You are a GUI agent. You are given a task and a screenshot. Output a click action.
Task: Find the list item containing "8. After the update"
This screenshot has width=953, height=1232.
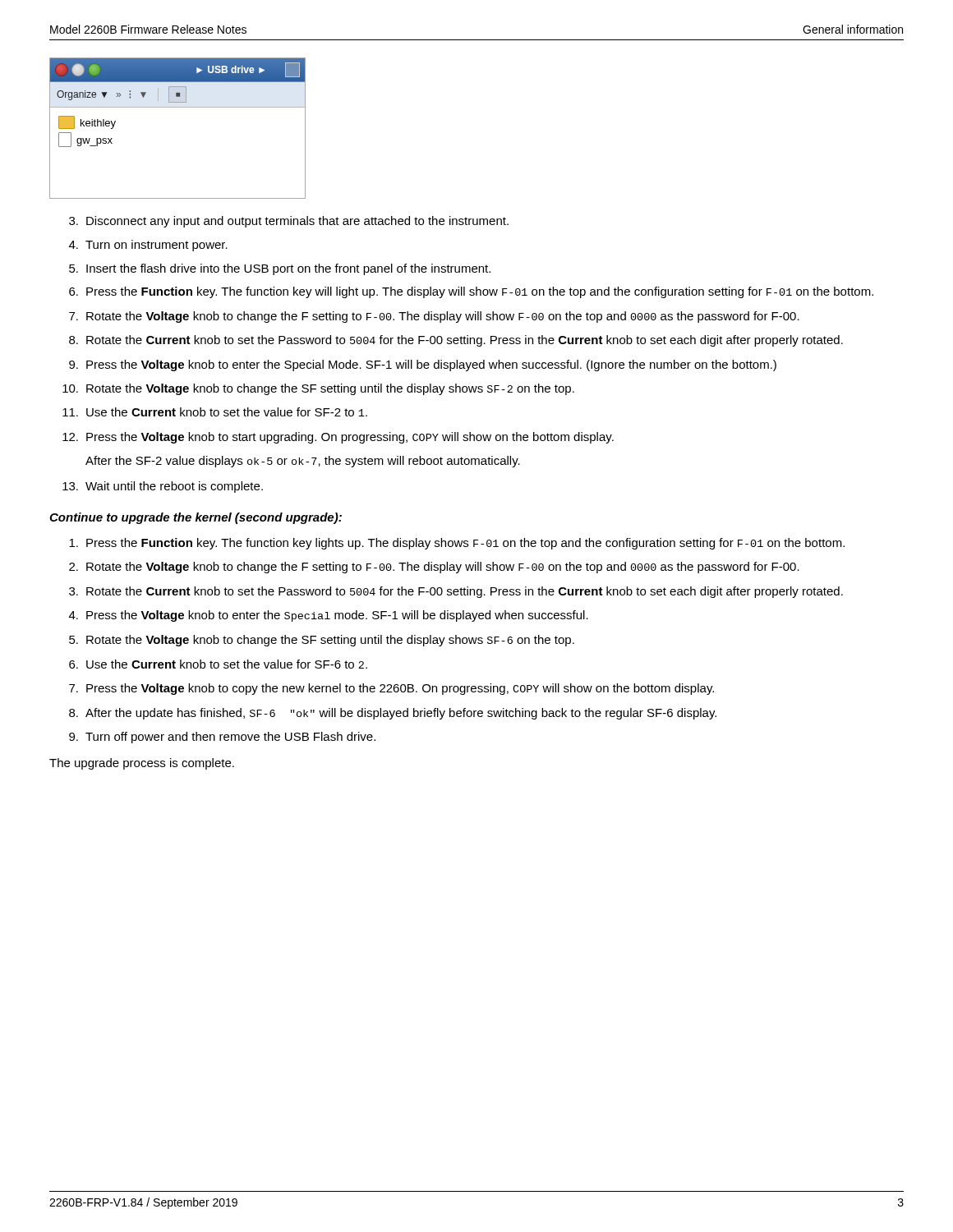click(x=476, y=713)
